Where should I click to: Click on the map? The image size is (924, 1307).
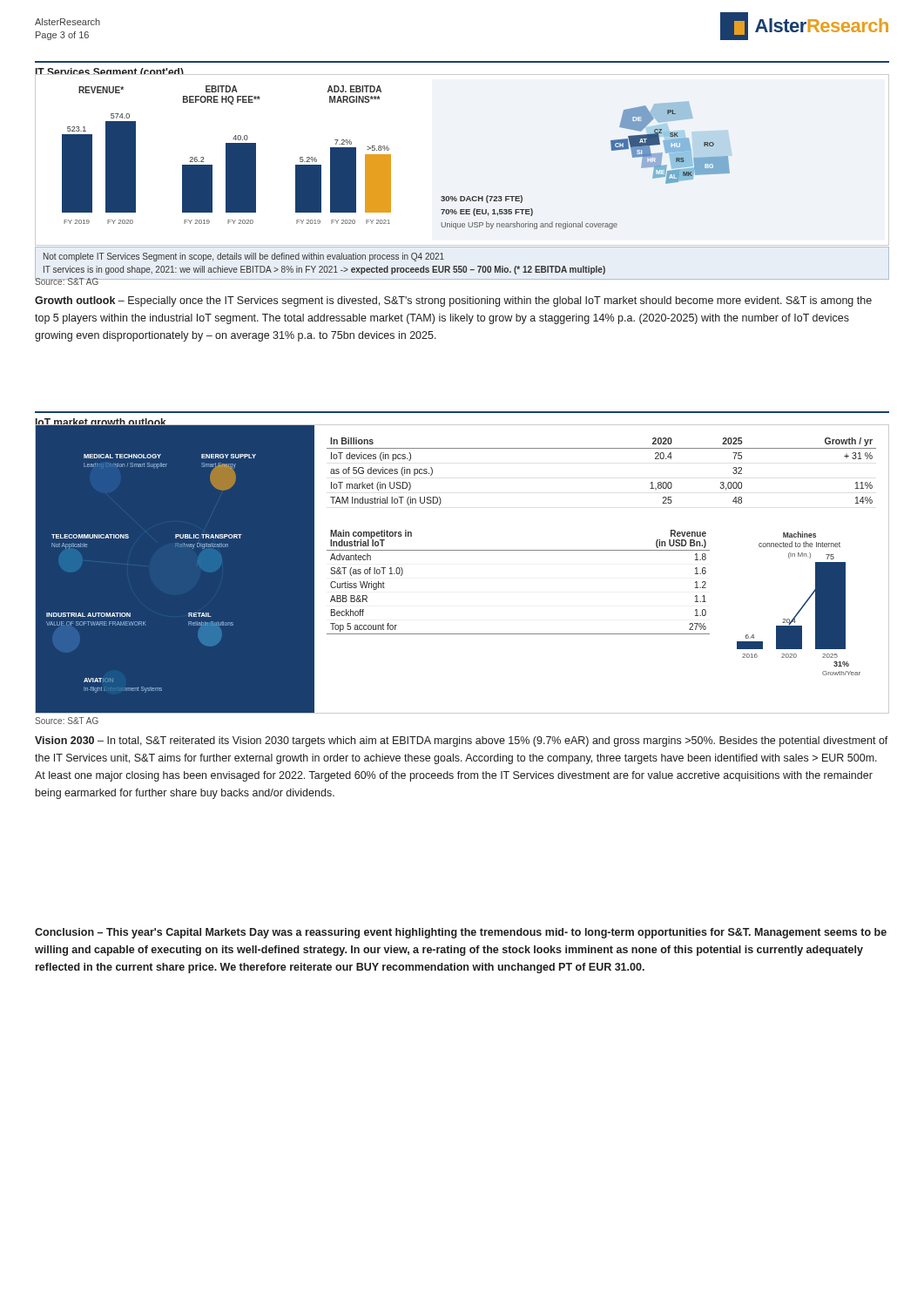pyautogui.click(x=657, y=160)
